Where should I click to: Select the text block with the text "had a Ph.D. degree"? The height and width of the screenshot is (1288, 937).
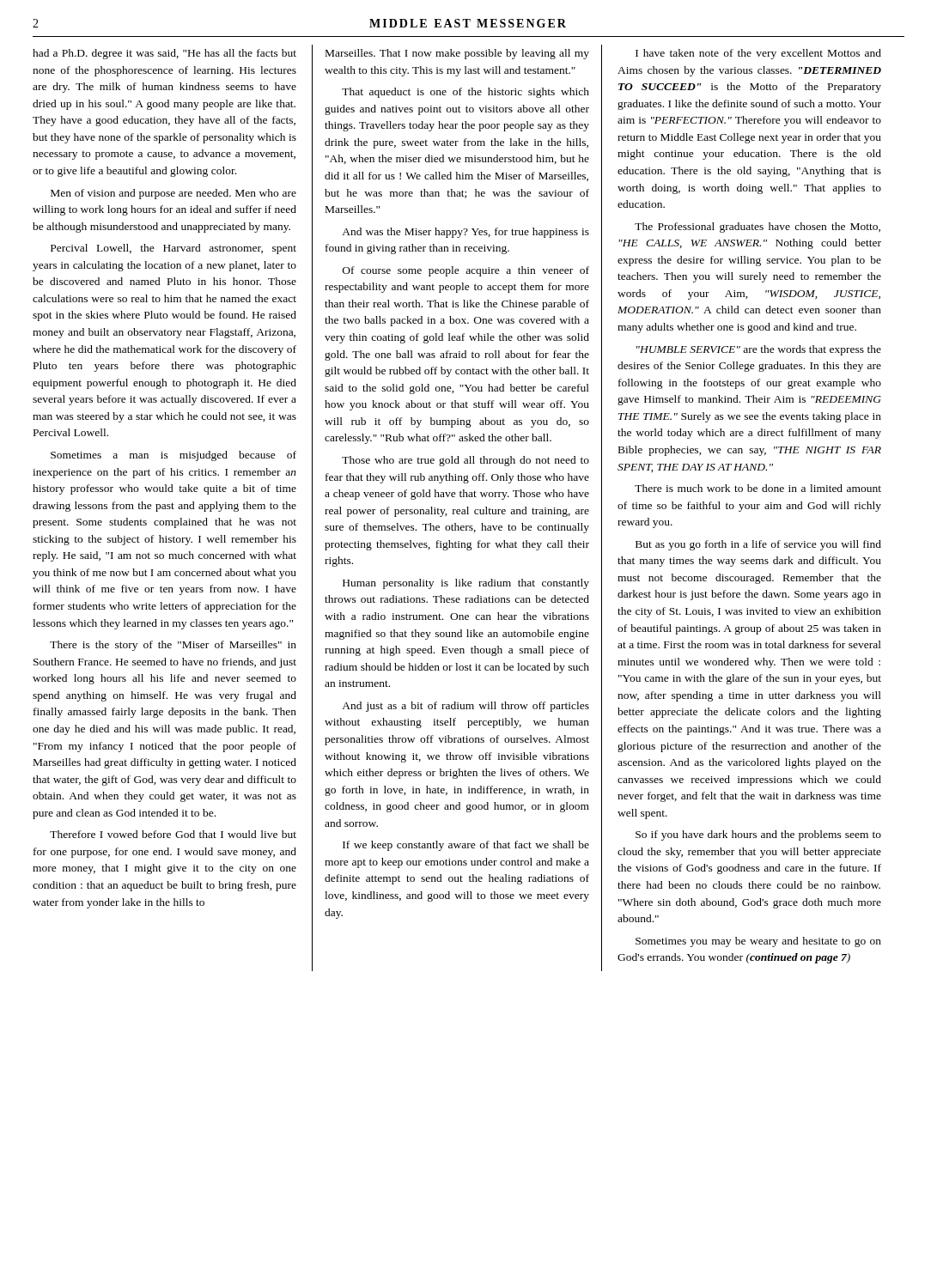click(x=164, y=112)
